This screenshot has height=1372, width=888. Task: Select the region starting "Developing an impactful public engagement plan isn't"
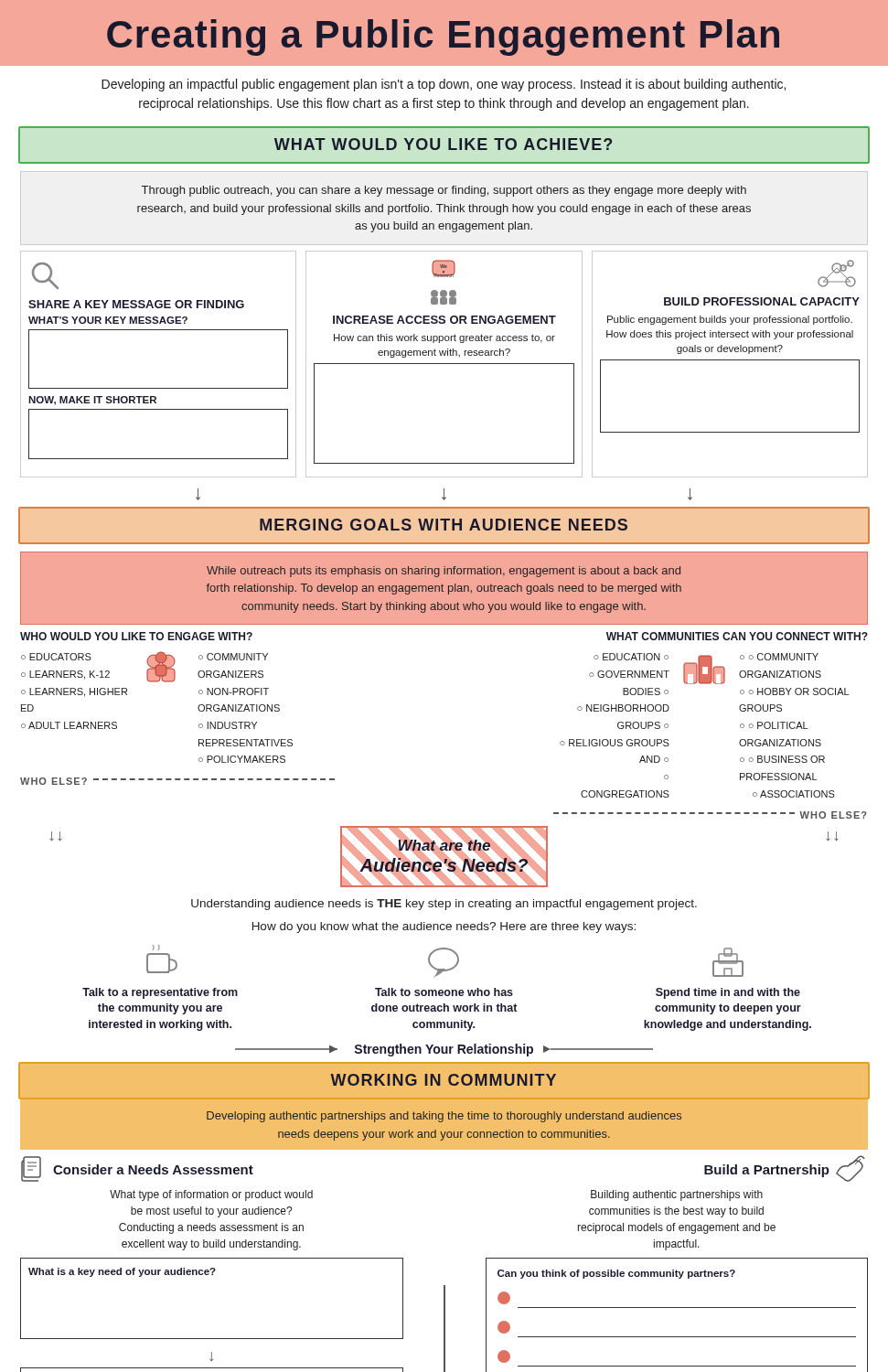[444, 94]
